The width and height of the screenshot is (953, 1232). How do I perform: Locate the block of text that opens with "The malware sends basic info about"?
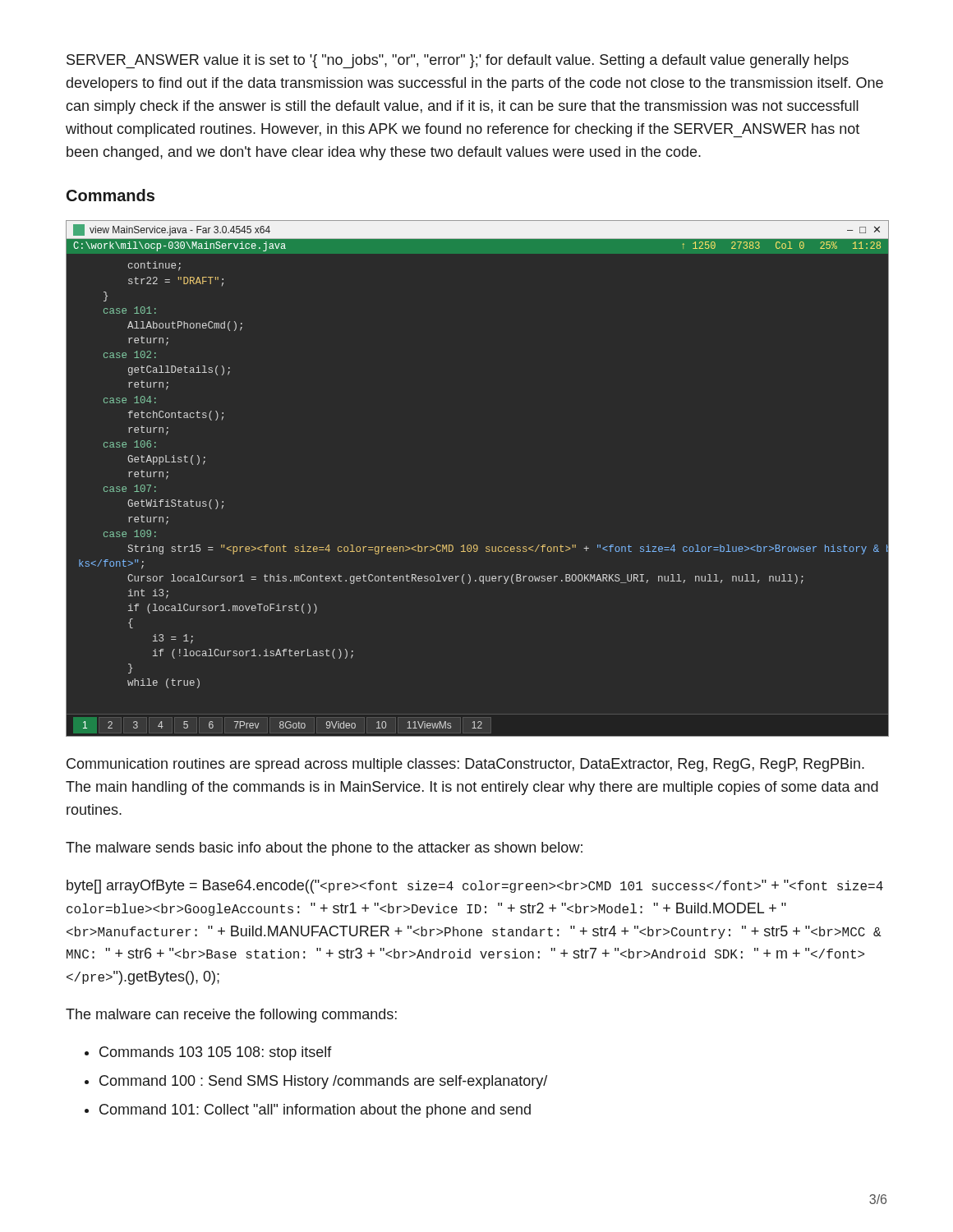tap(325, 847)
